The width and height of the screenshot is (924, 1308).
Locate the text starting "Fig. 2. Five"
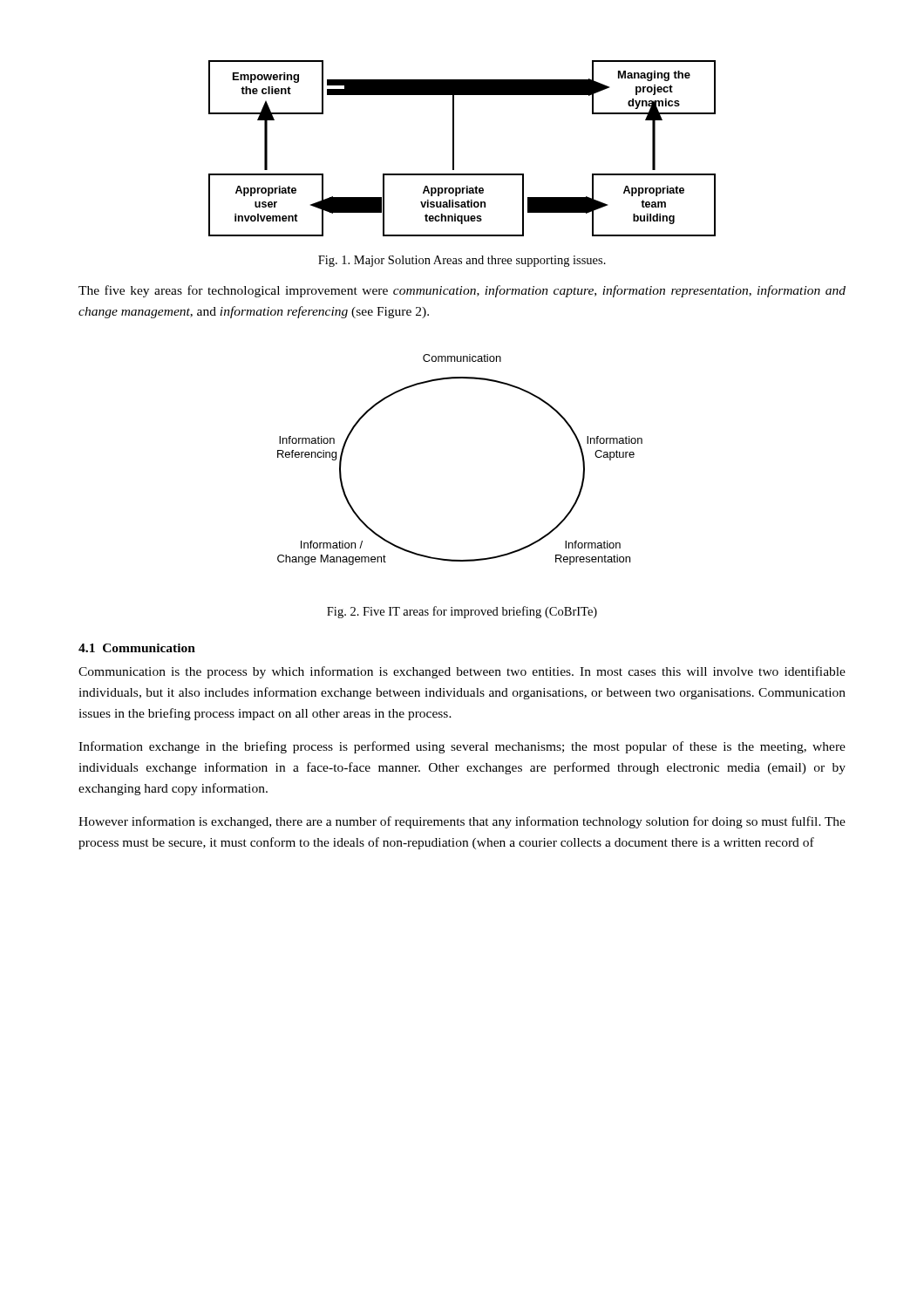(x=462, y=611)
